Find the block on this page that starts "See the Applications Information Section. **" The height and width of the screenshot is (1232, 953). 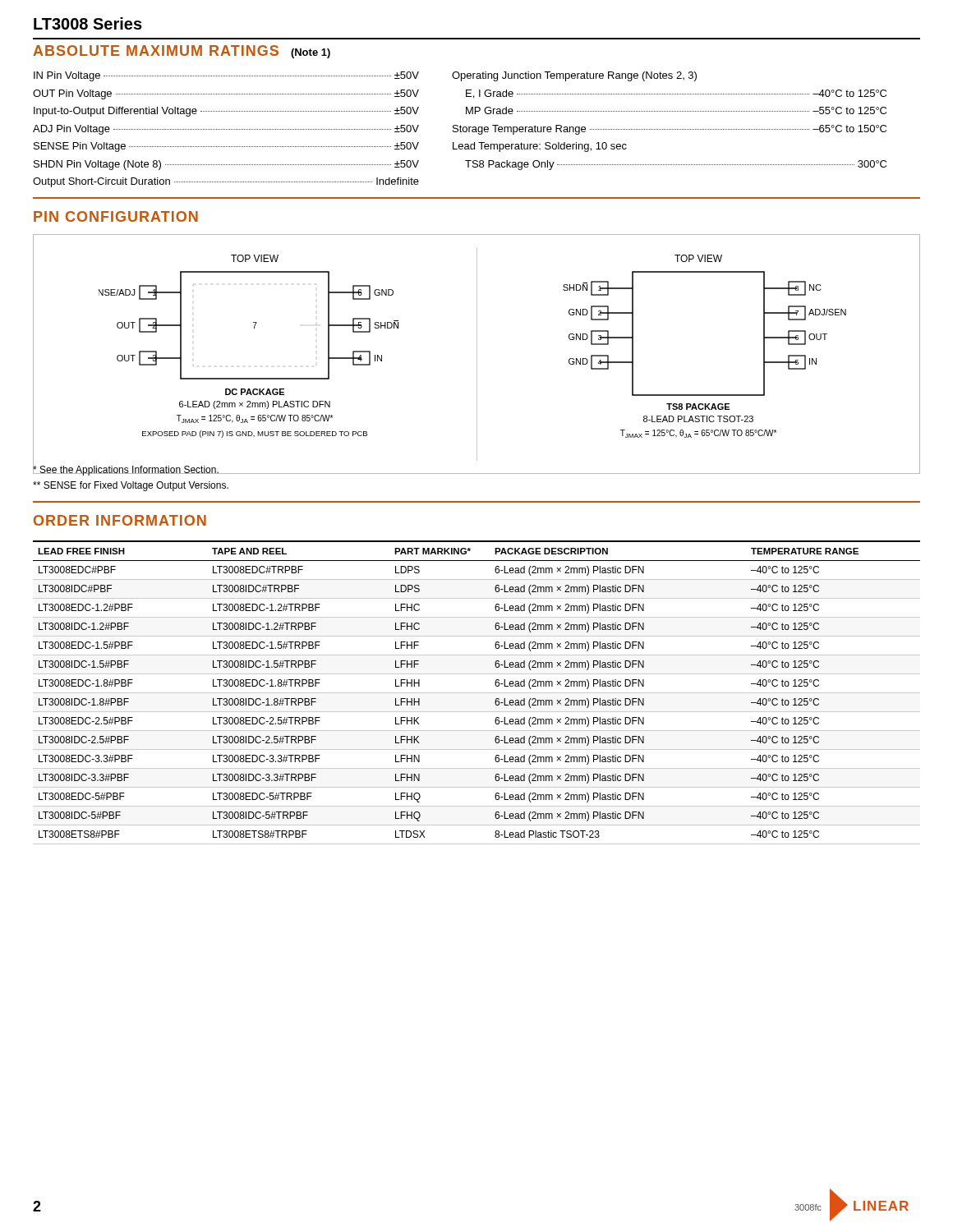point(131,478)
